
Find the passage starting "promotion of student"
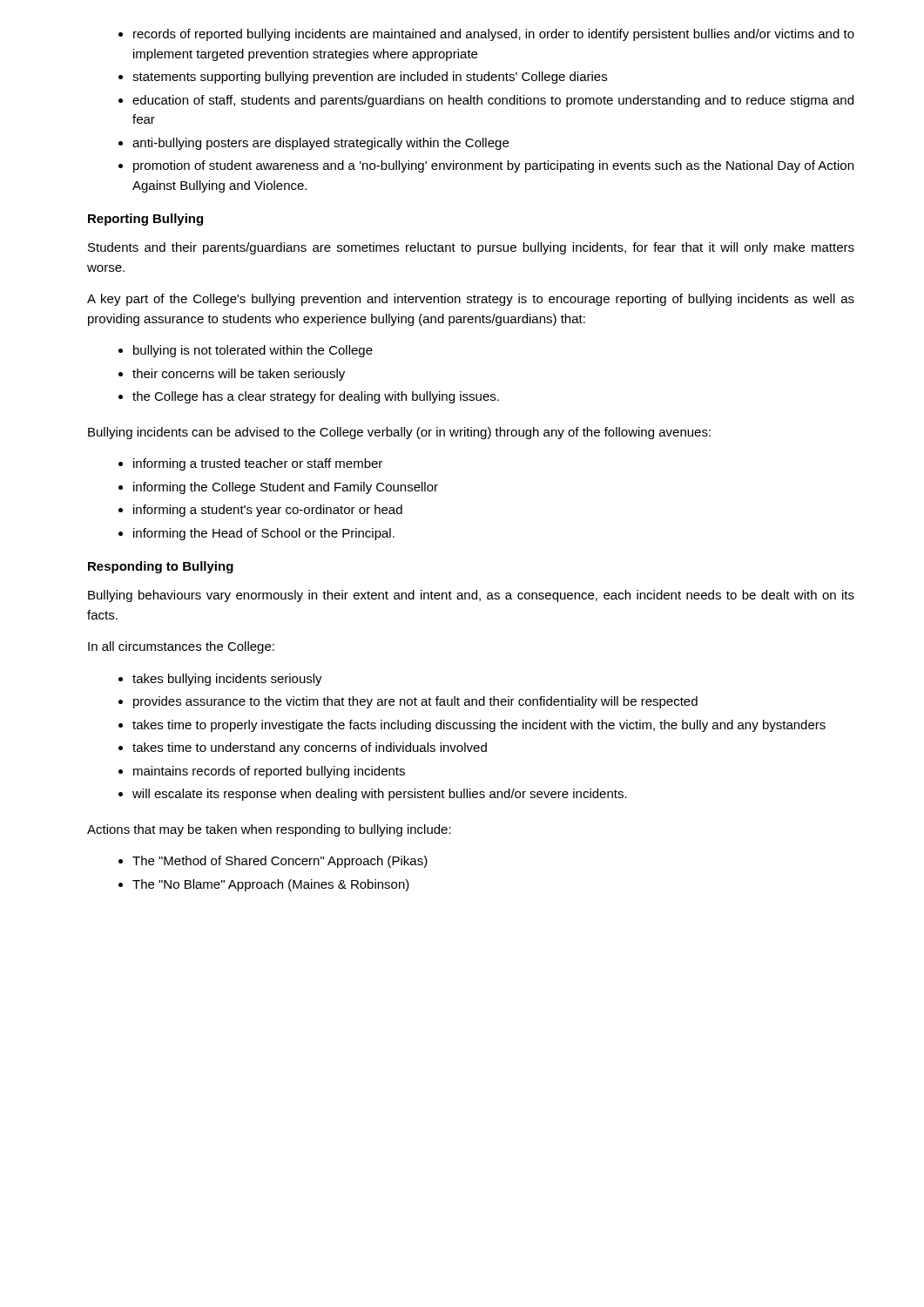493,175
